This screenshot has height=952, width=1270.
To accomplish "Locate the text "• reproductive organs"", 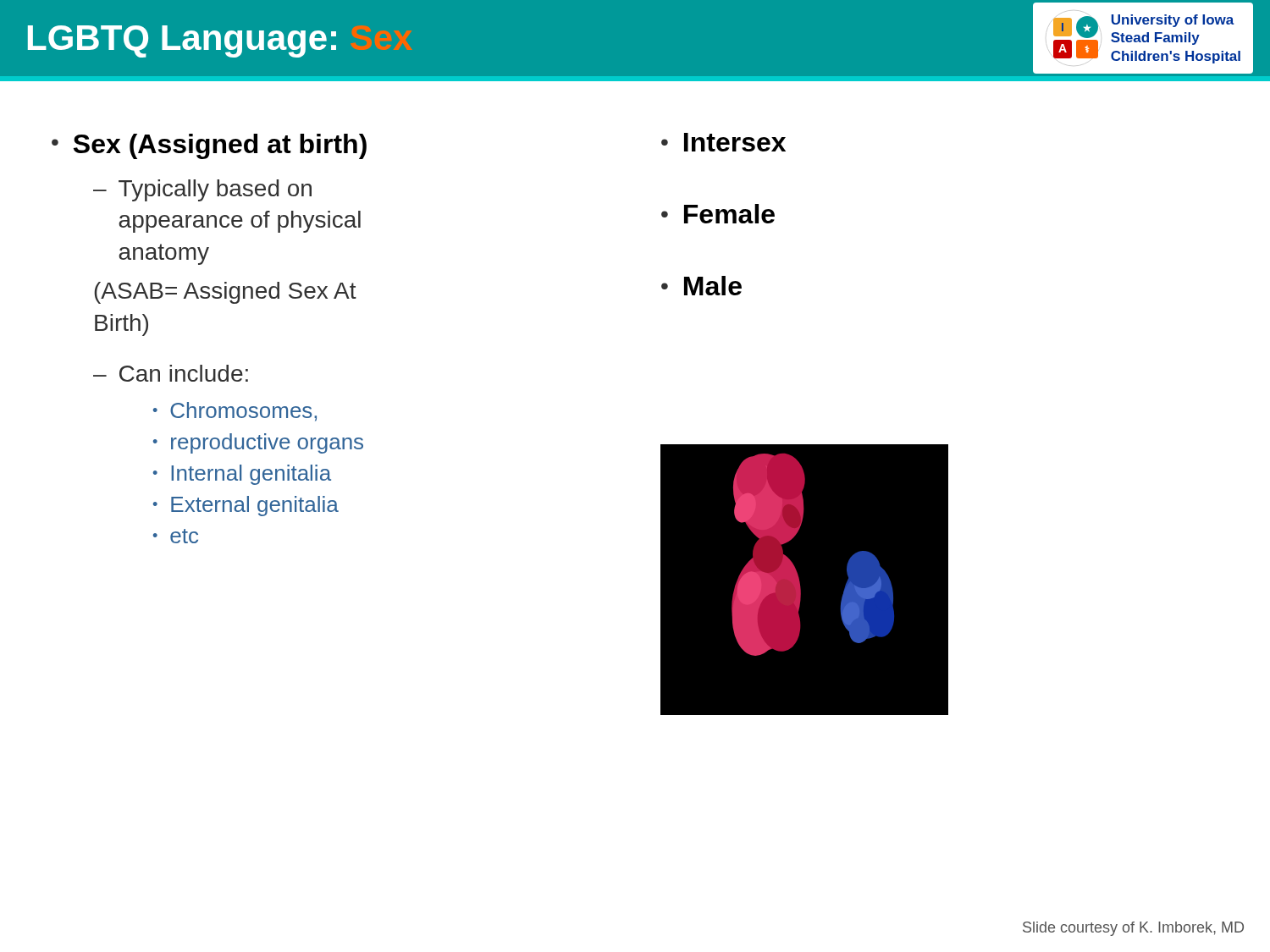I will coord(258,442).
